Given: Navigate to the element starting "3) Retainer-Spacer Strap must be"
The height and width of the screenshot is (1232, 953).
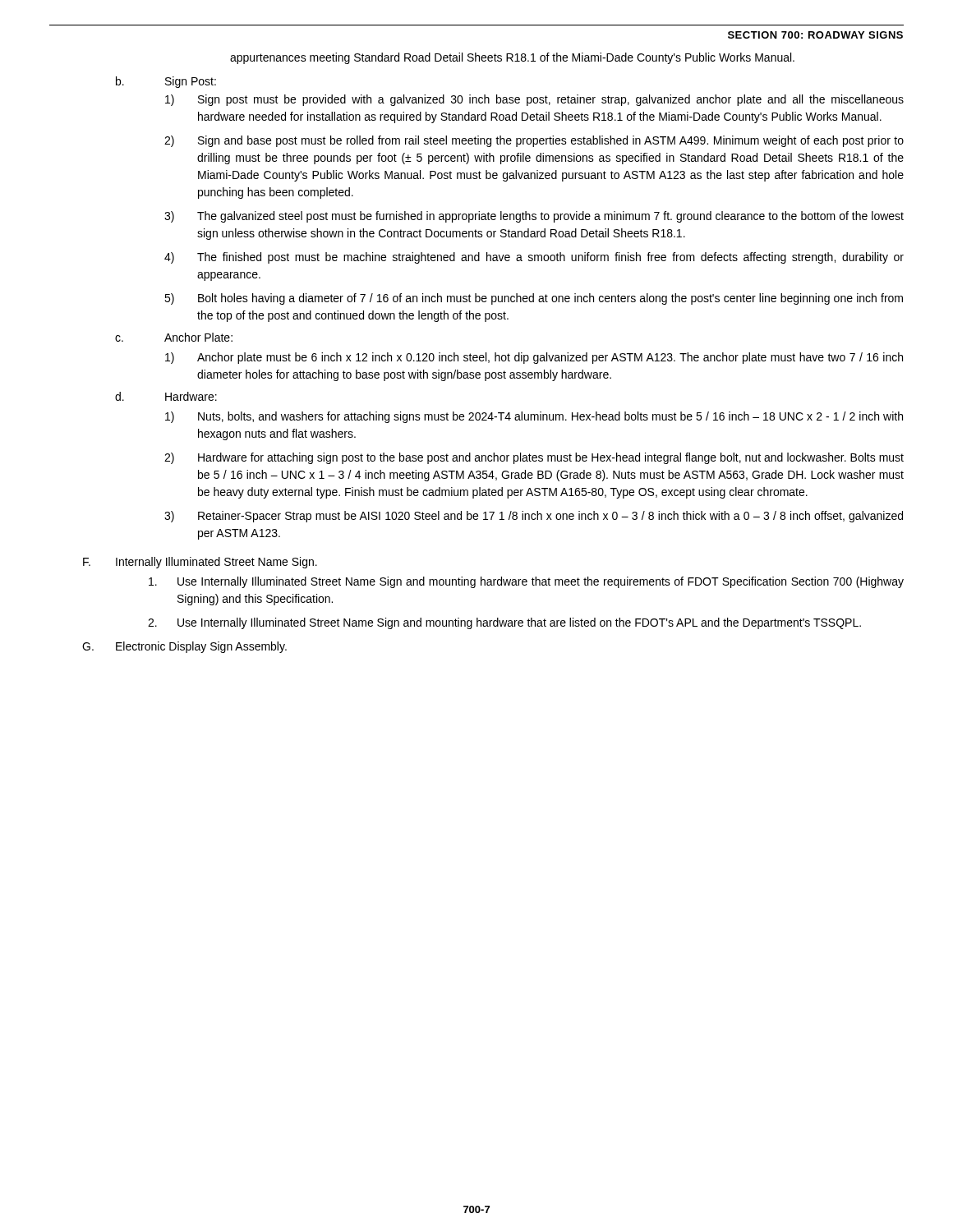Looking at the screenshot, I should coord(534,525).
